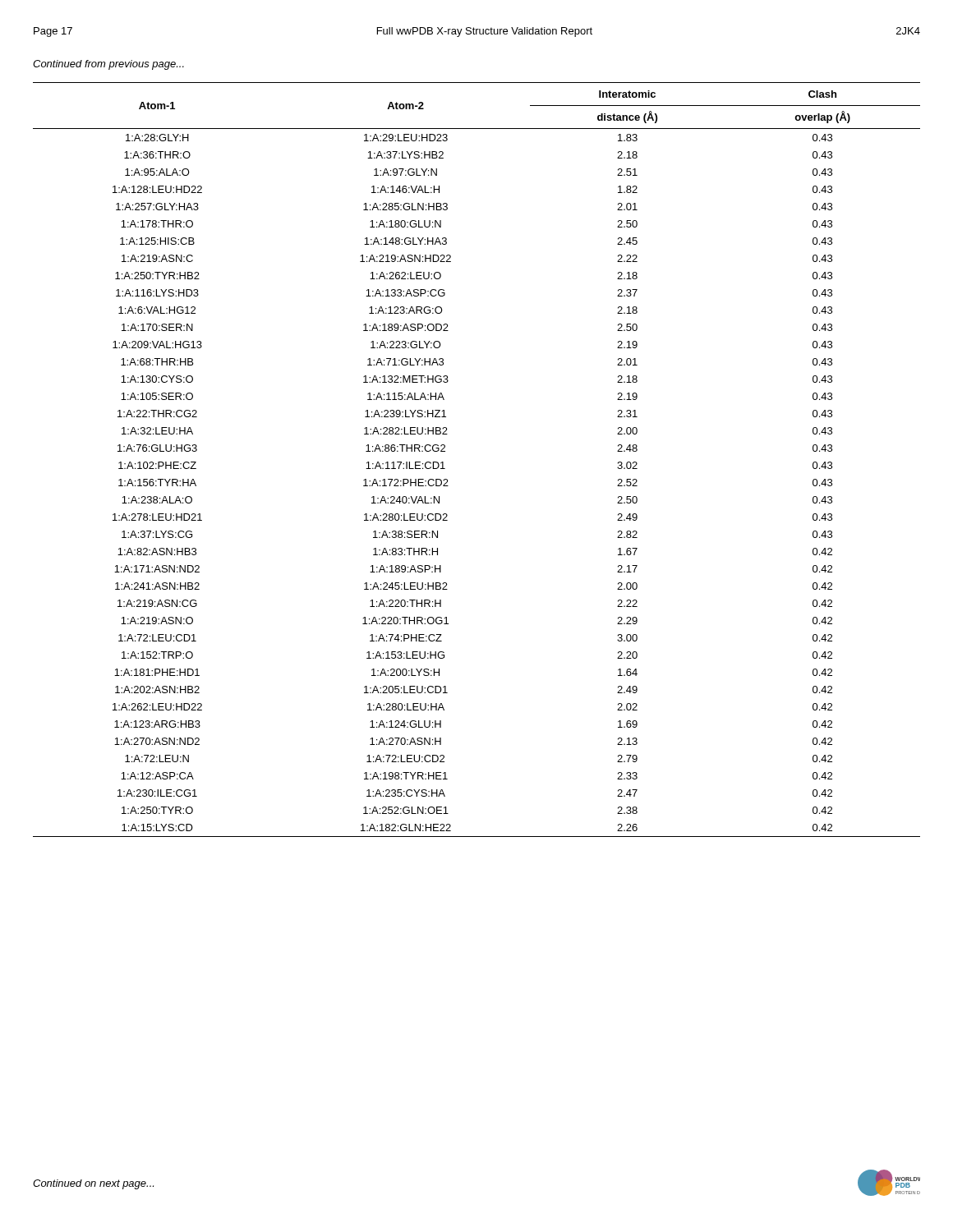This screenshot has width=953, height=1232.
Task: Select the text block that reads "Continued on next"
Action: (x=94, y=1183)
